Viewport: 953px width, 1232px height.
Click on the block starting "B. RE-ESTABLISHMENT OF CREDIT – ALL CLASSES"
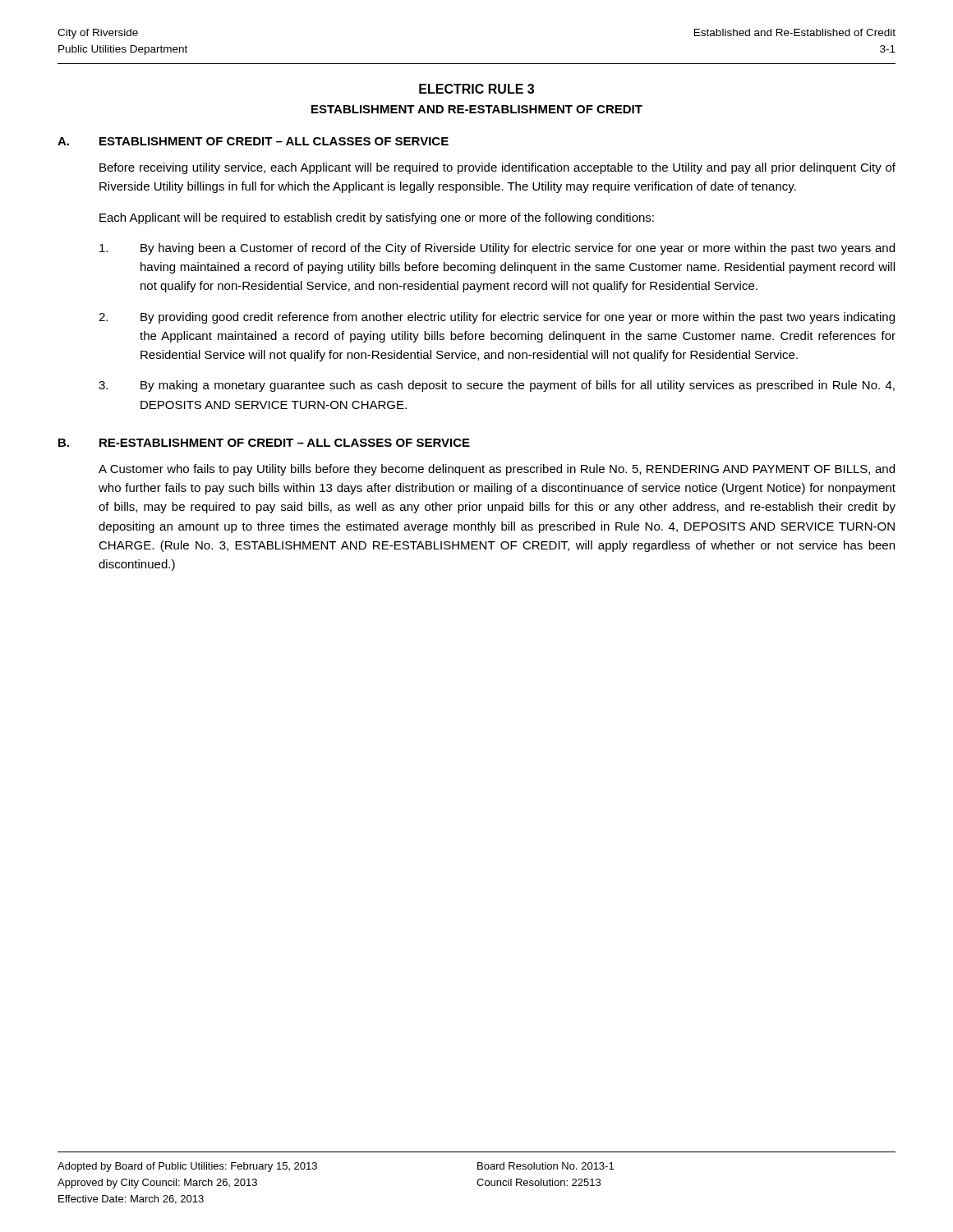tap(264, 442)
